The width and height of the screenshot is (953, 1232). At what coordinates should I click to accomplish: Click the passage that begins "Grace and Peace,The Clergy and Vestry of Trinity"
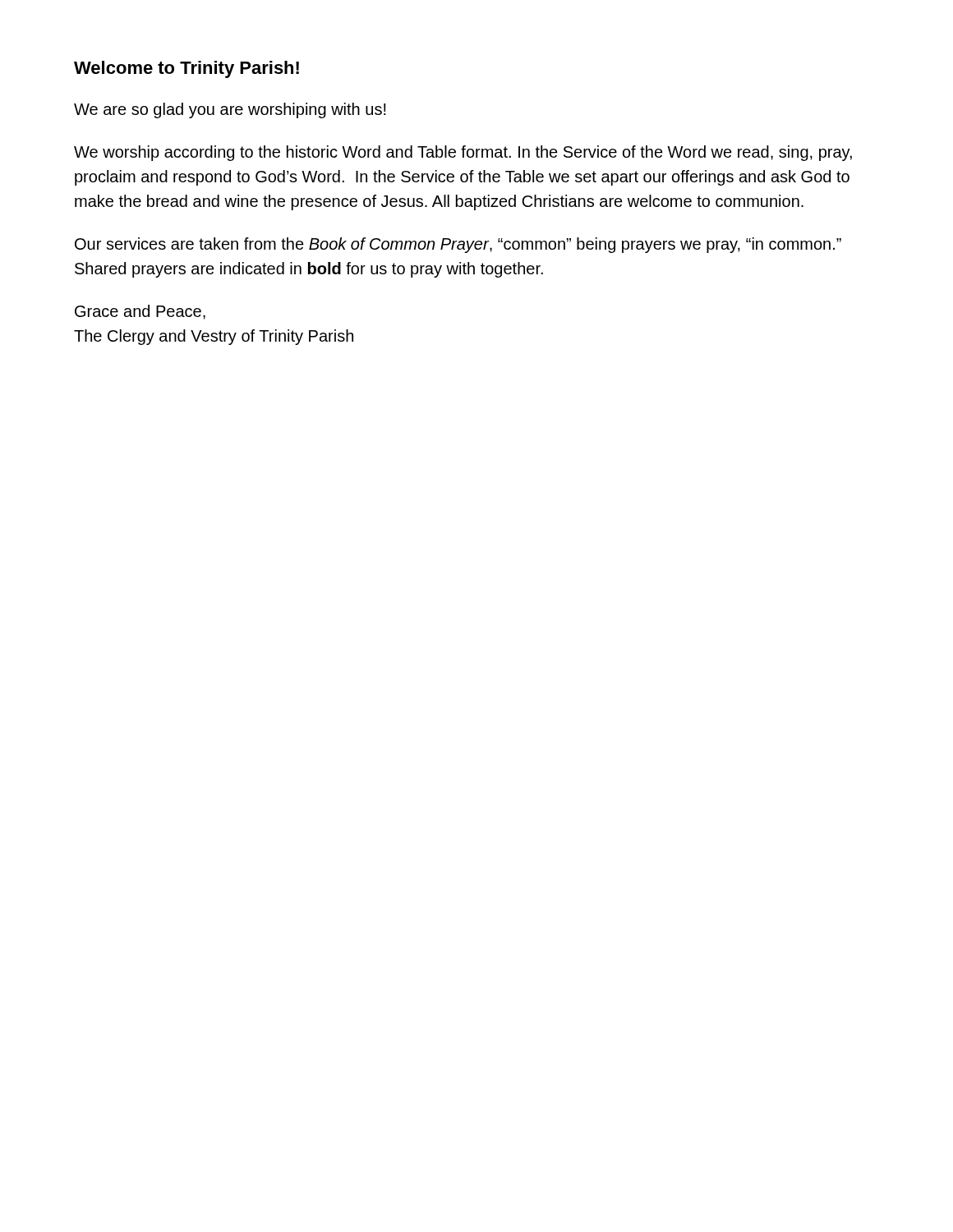point(214,324)
